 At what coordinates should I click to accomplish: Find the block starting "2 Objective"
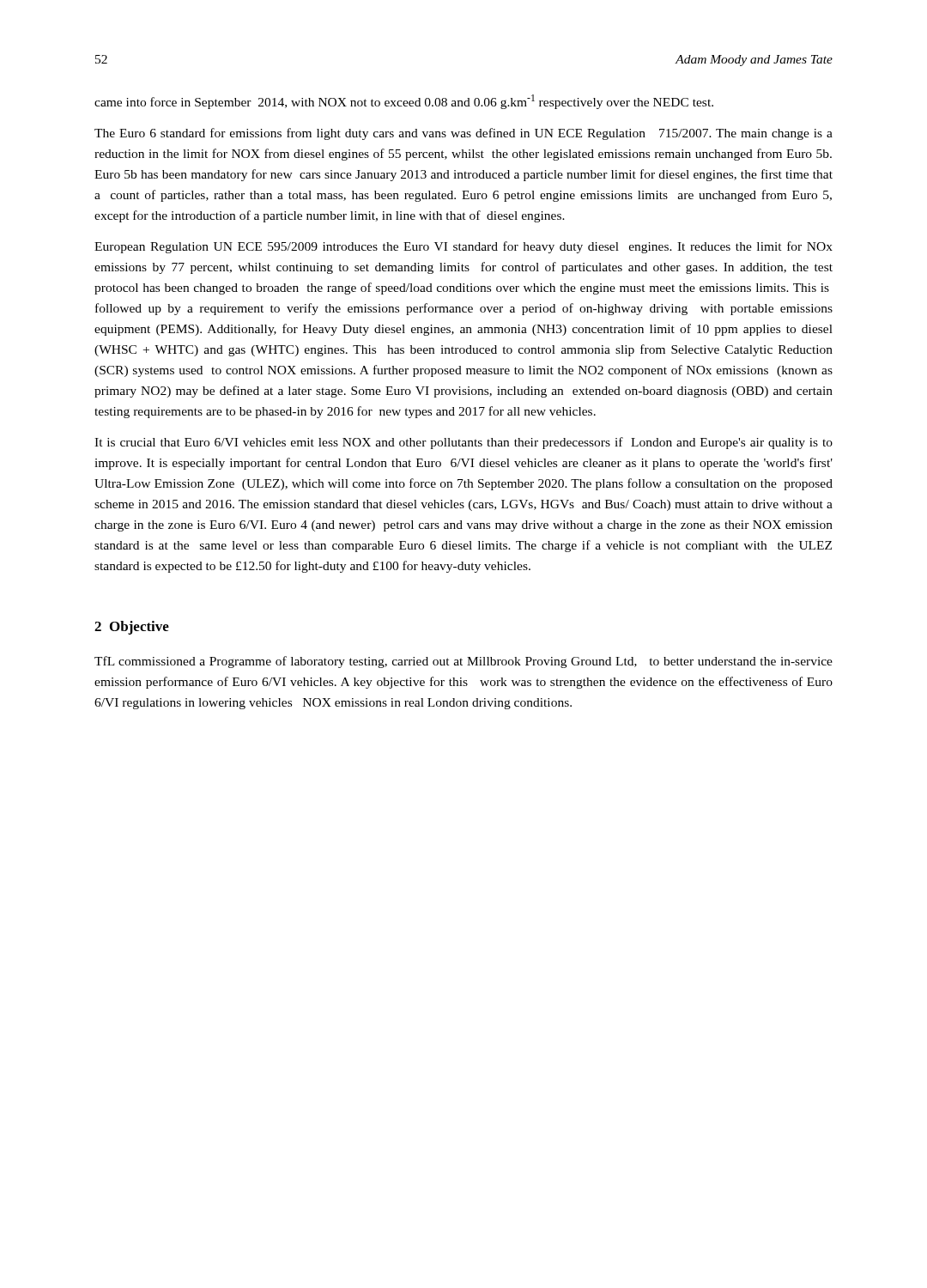click(132, 626)
